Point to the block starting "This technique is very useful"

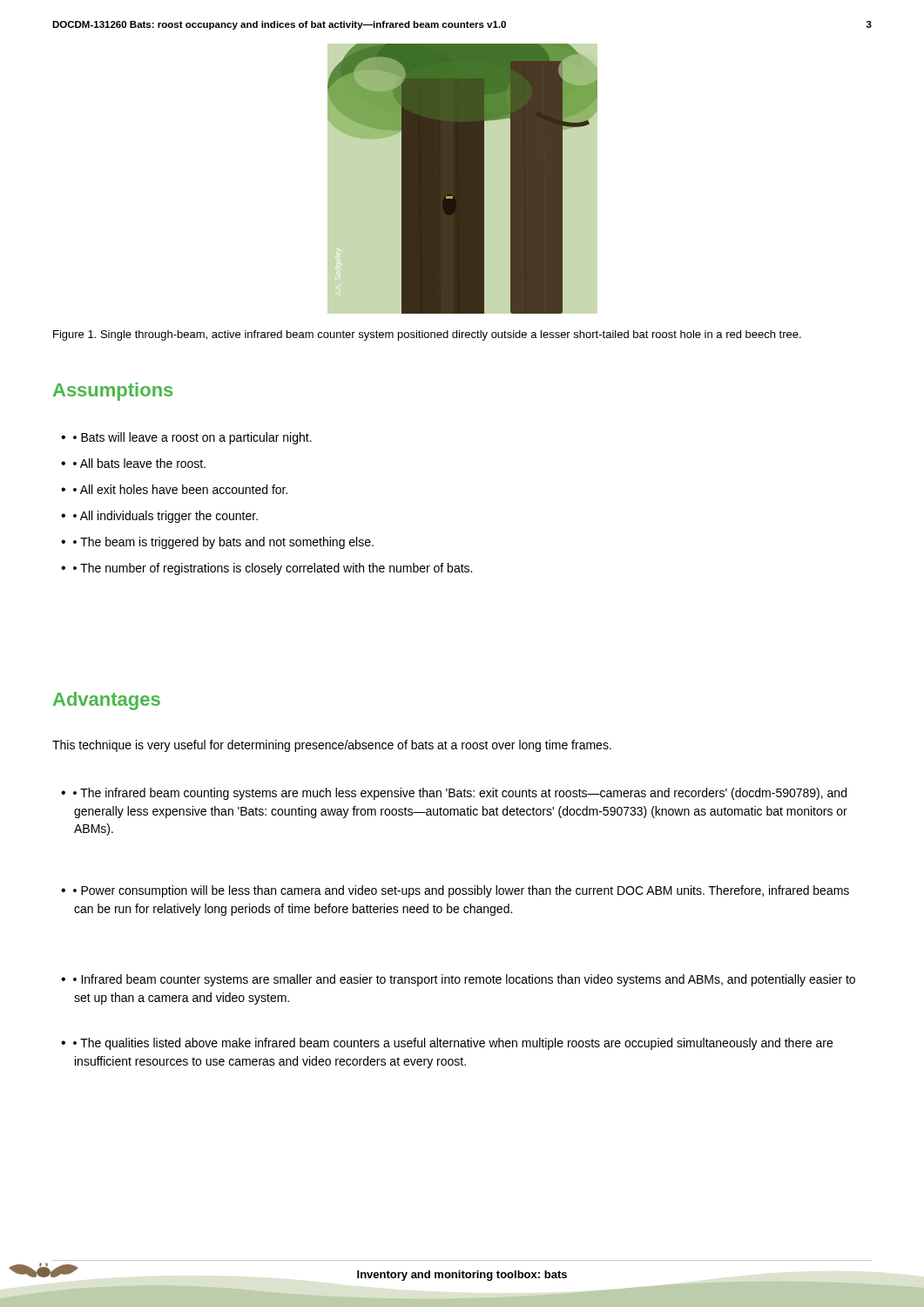tap(332, 745)
